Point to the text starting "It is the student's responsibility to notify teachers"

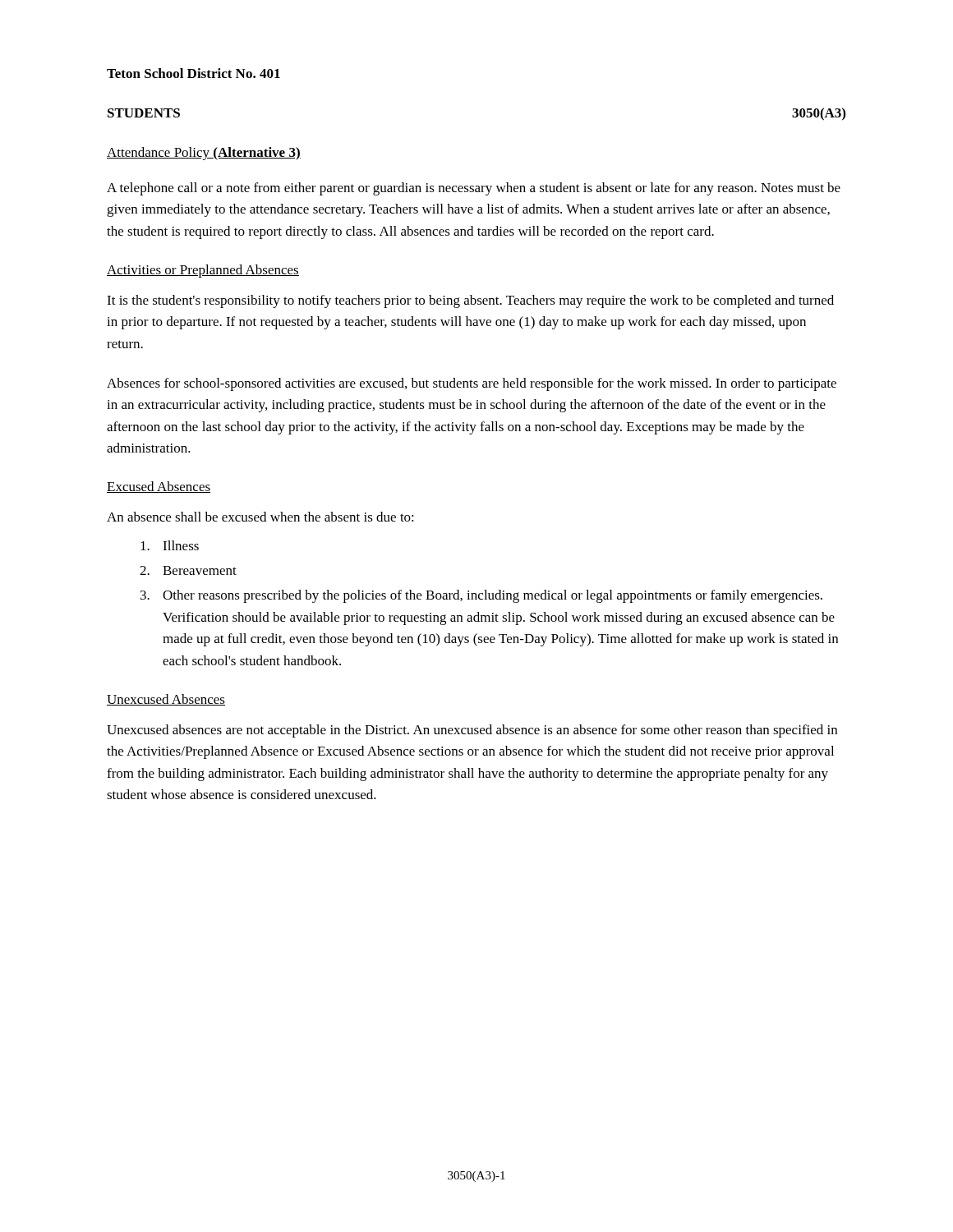pos(470,322)
